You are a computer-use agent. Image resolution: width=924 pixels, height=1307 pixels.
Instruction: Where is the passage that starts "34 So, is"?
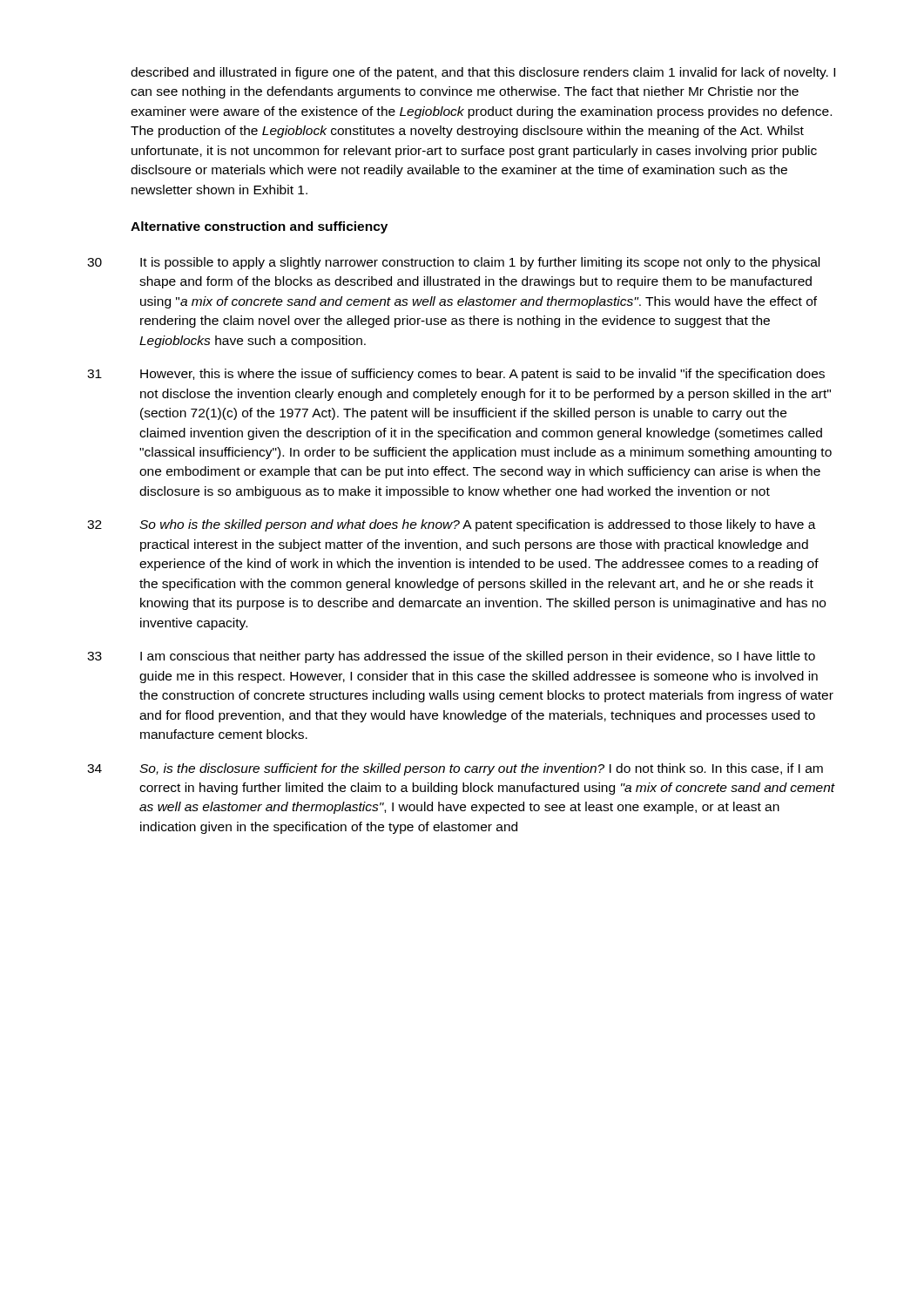tap(462, 798)
